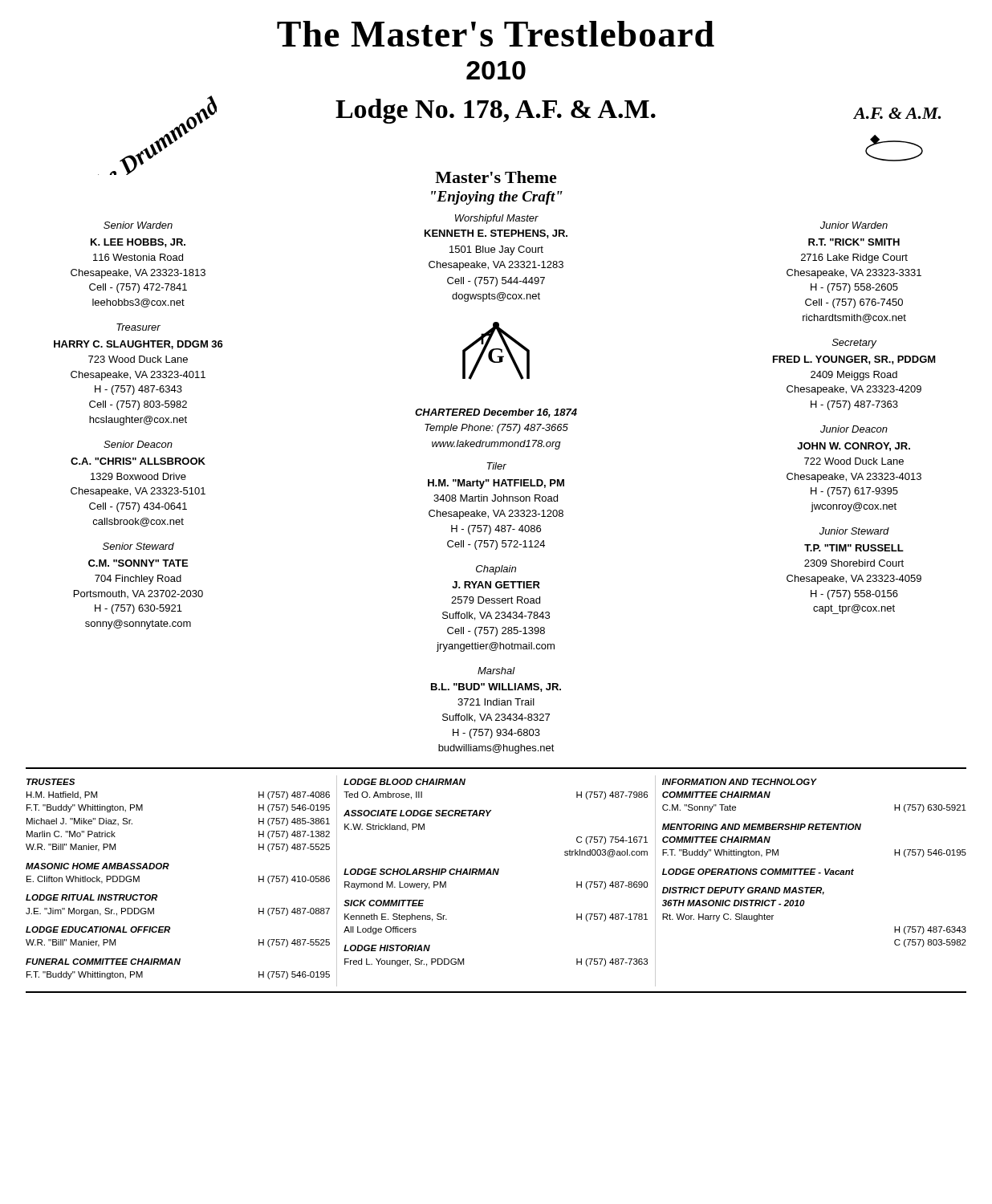992x1204 pixels.
Task: Locate the section header that says "Master's Theme"
Action: pyautogui.click(x=496, y=177)
